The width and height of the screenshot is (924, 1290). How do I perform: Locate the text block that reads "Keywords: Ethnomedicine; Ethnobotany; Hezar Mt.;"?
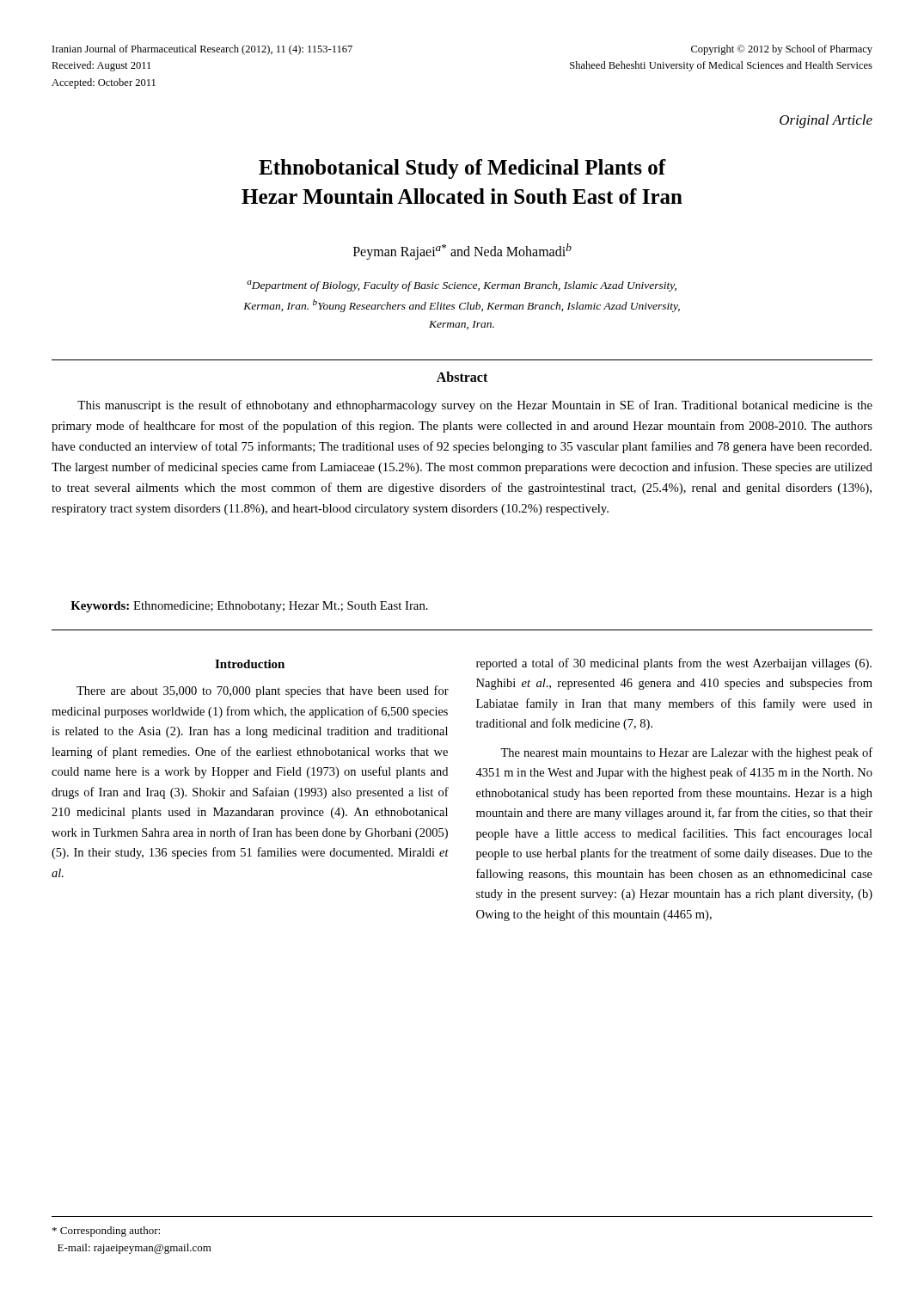tap(240, 605)
